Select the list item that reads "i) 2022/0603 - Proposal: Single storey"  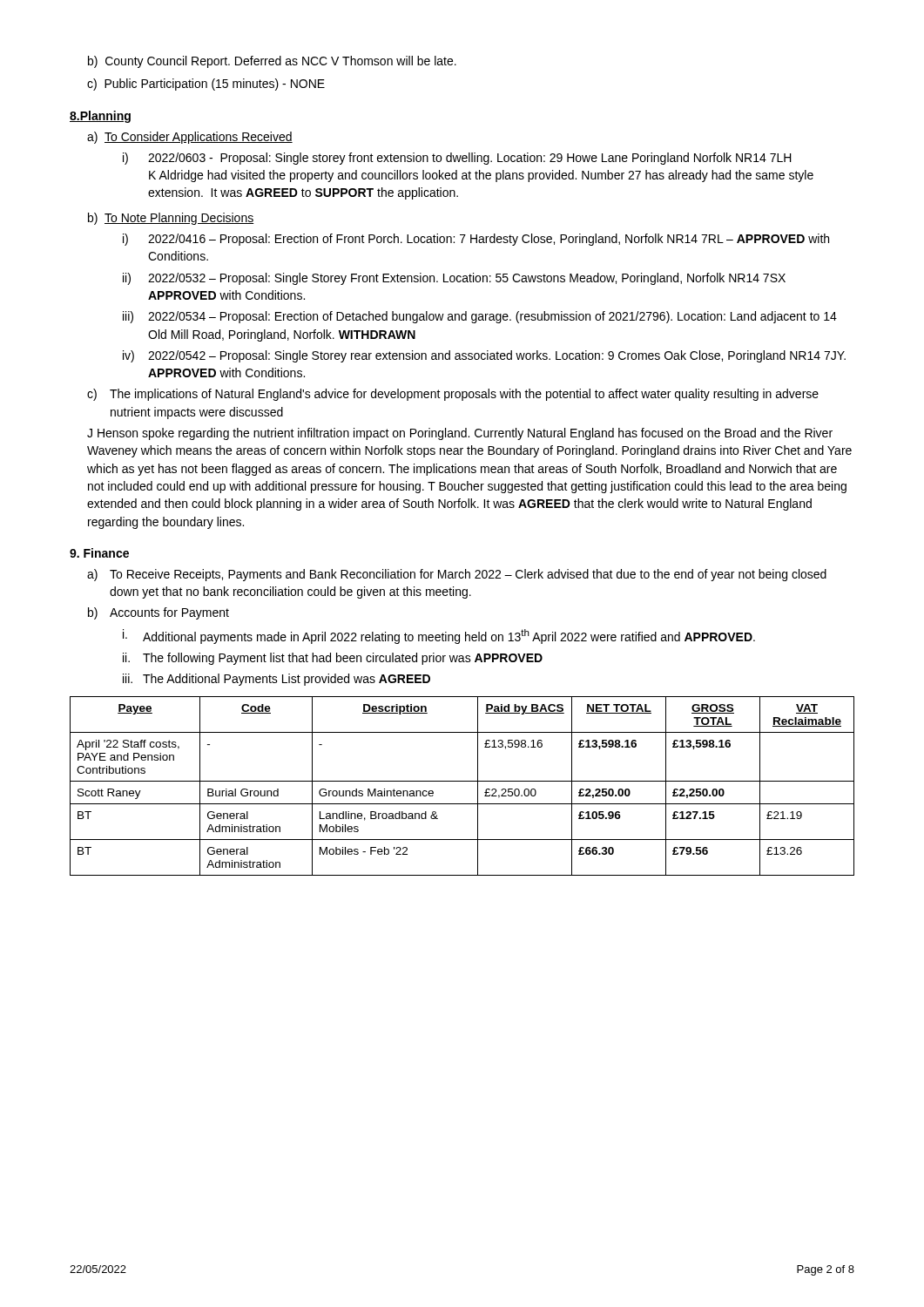[x=488, y=175]
